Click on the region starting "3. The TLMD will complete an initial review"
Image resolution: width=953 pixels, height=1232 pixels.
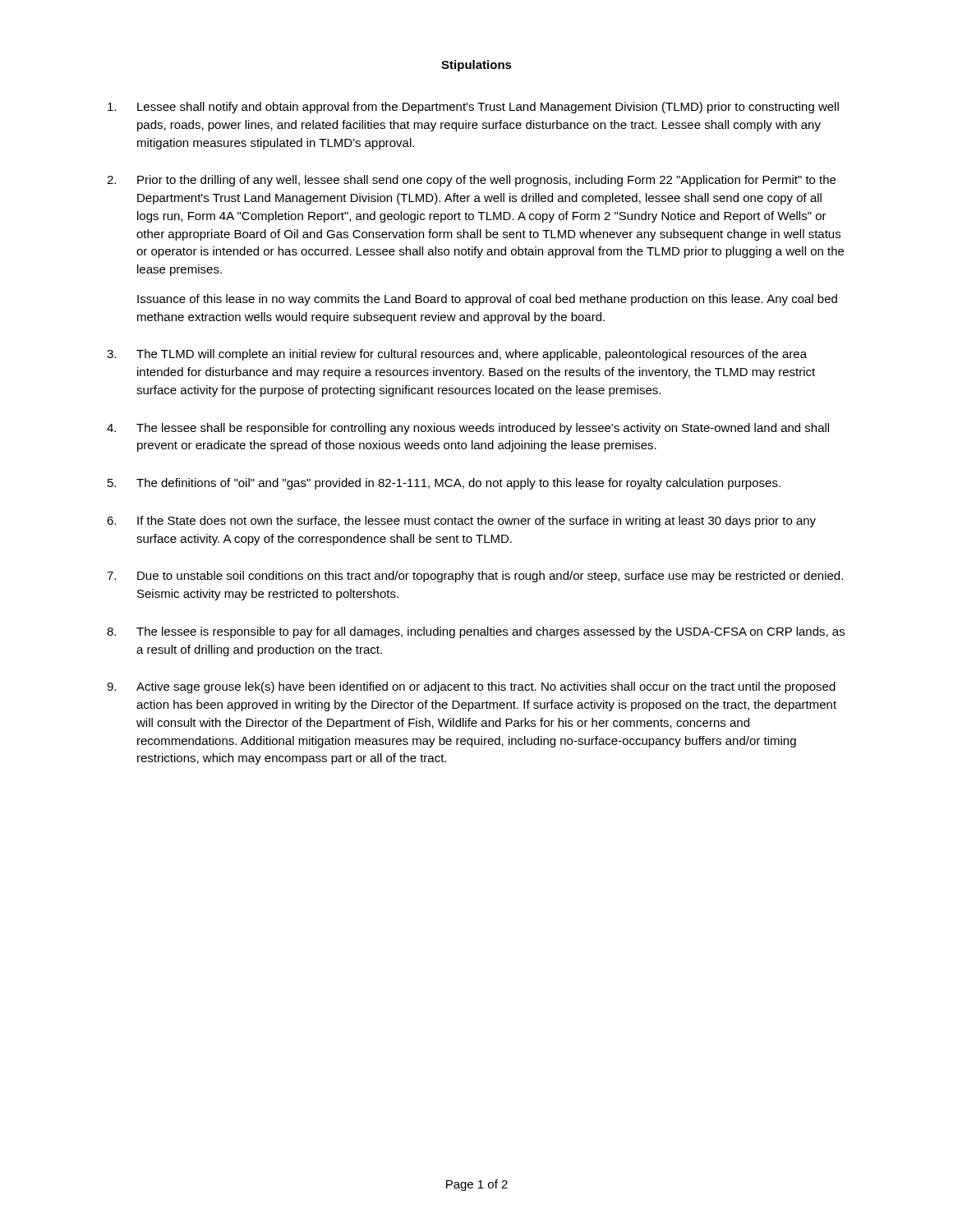pyautogui.click(x=476, y=372)
